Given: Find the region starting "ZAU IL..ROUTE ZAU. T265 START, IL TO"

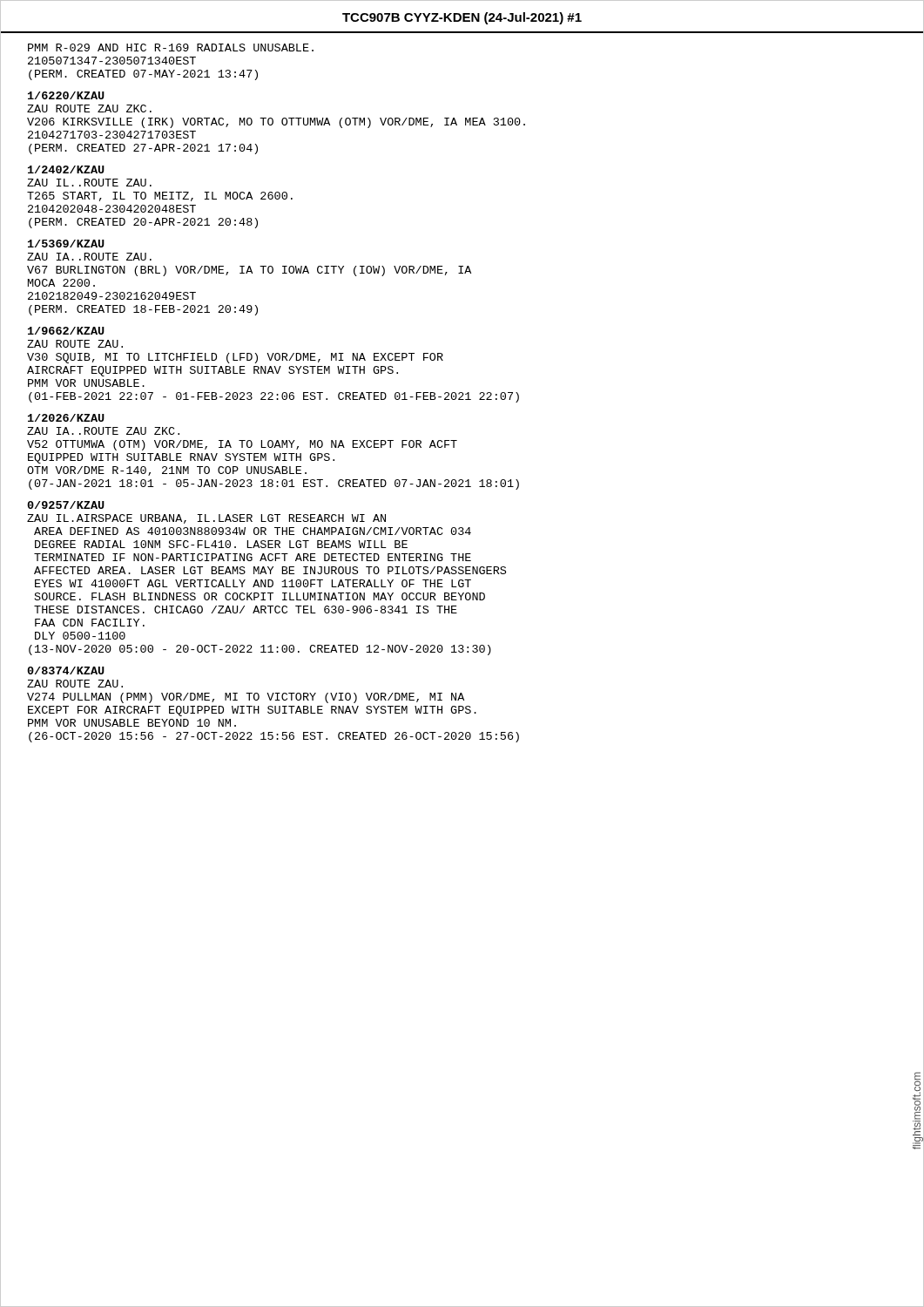Looking at the screenshot, I should (161, 203).
